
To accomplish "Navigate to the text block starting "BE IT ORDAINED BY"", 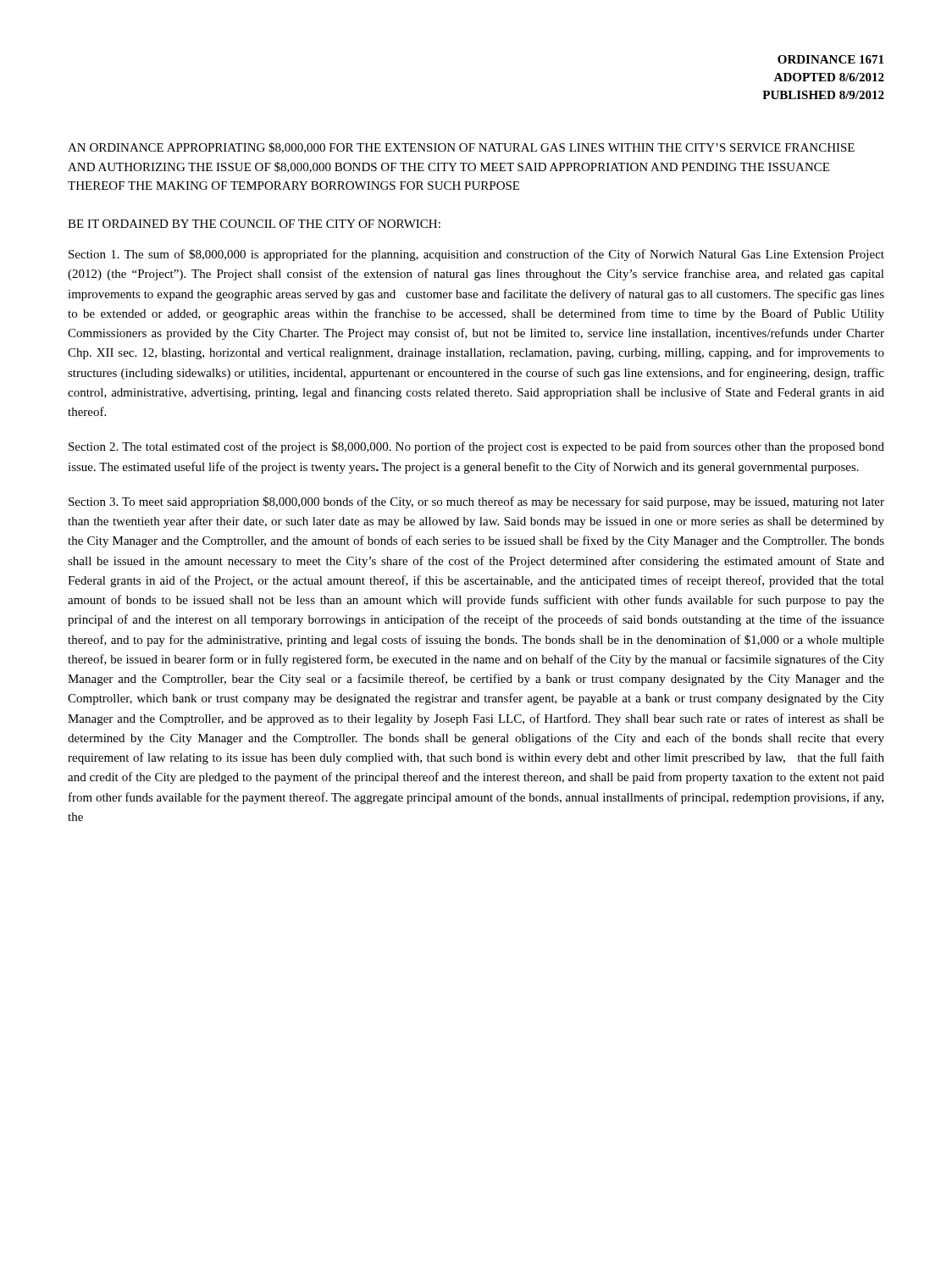I will (x=254, y=224).
